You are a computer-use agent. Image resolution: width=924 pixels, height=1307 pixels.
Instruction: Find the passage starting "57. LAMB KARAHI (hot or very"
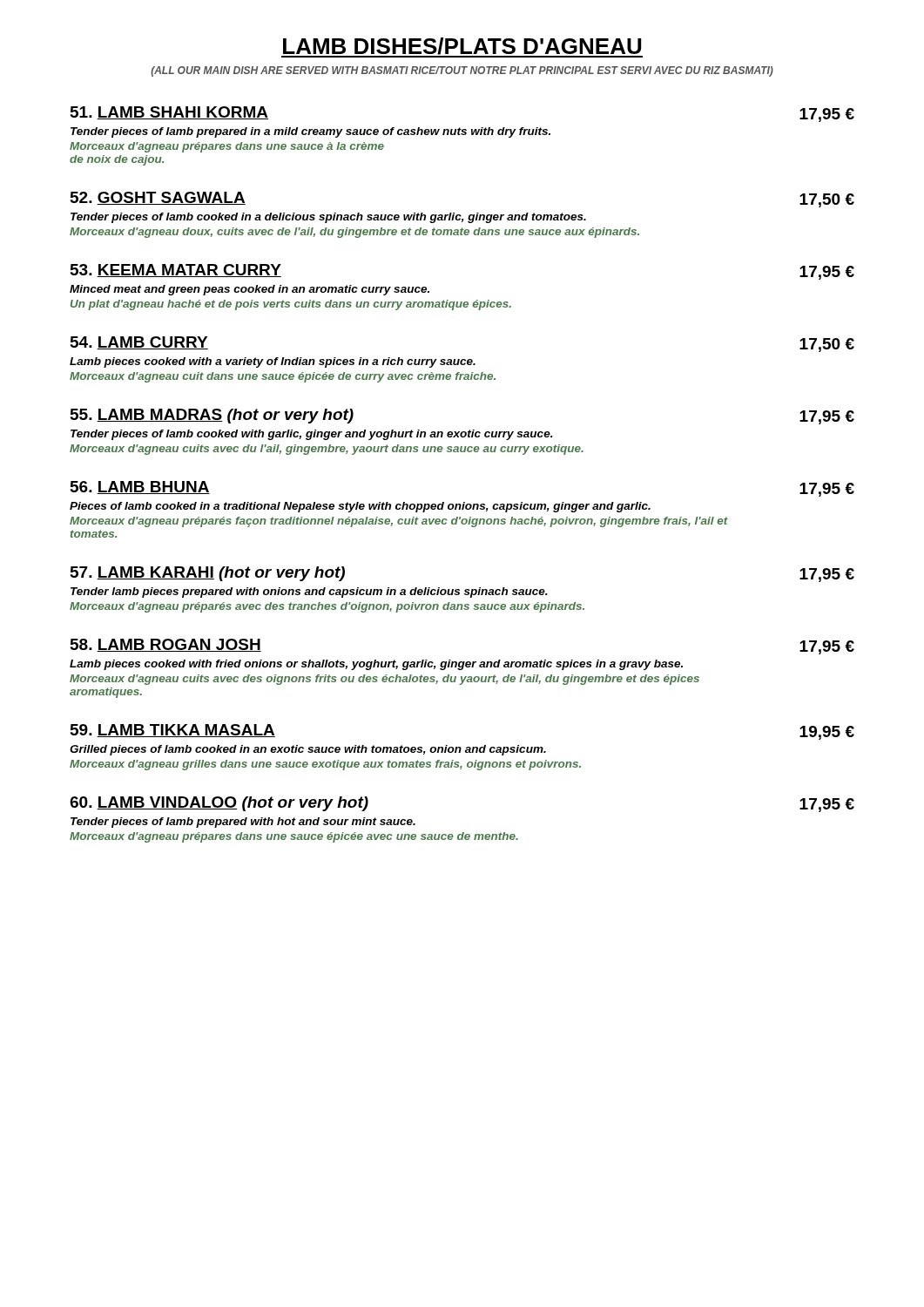point(462,588)
